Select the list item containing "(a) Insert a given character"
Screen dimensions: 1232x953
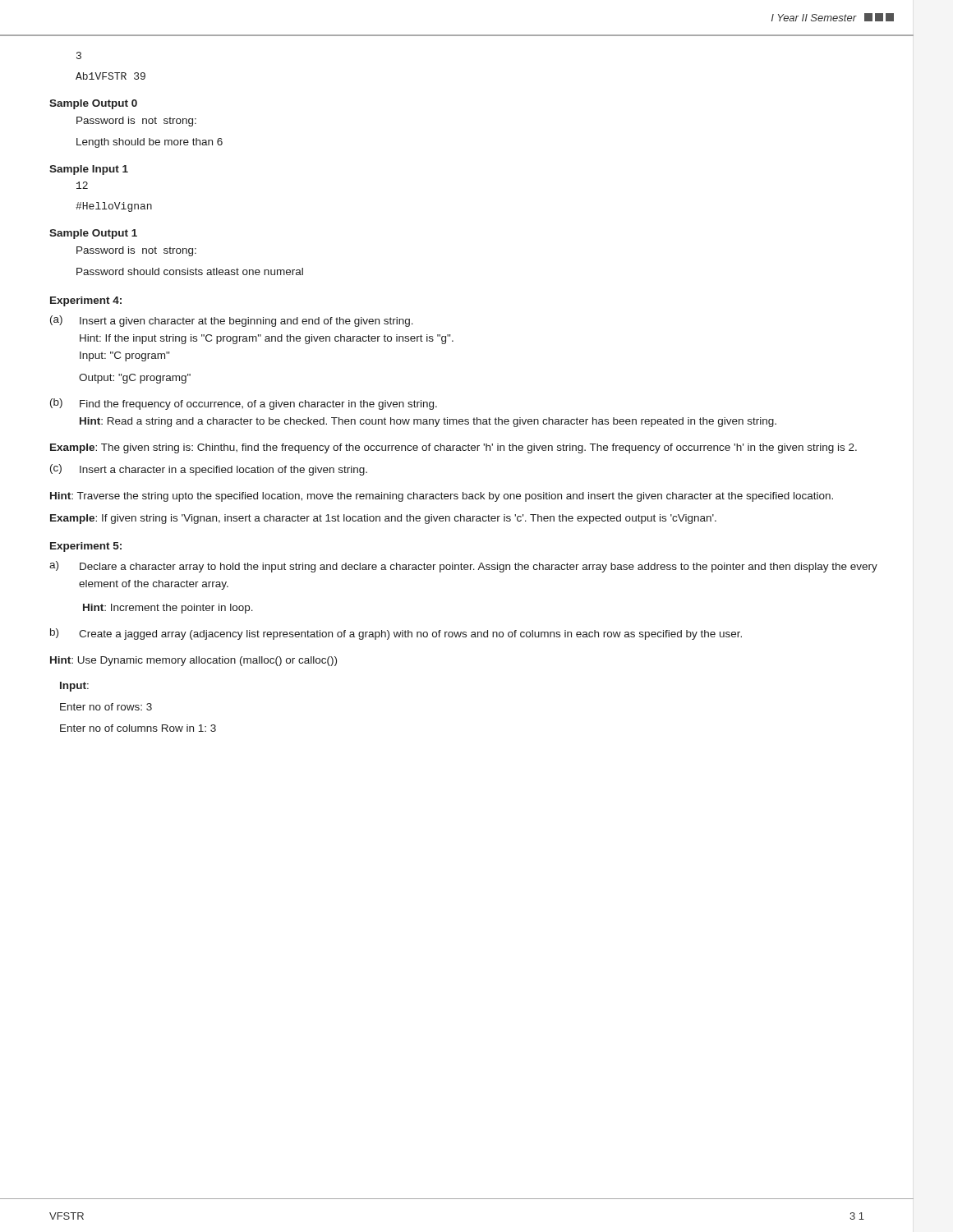point(232,321)
